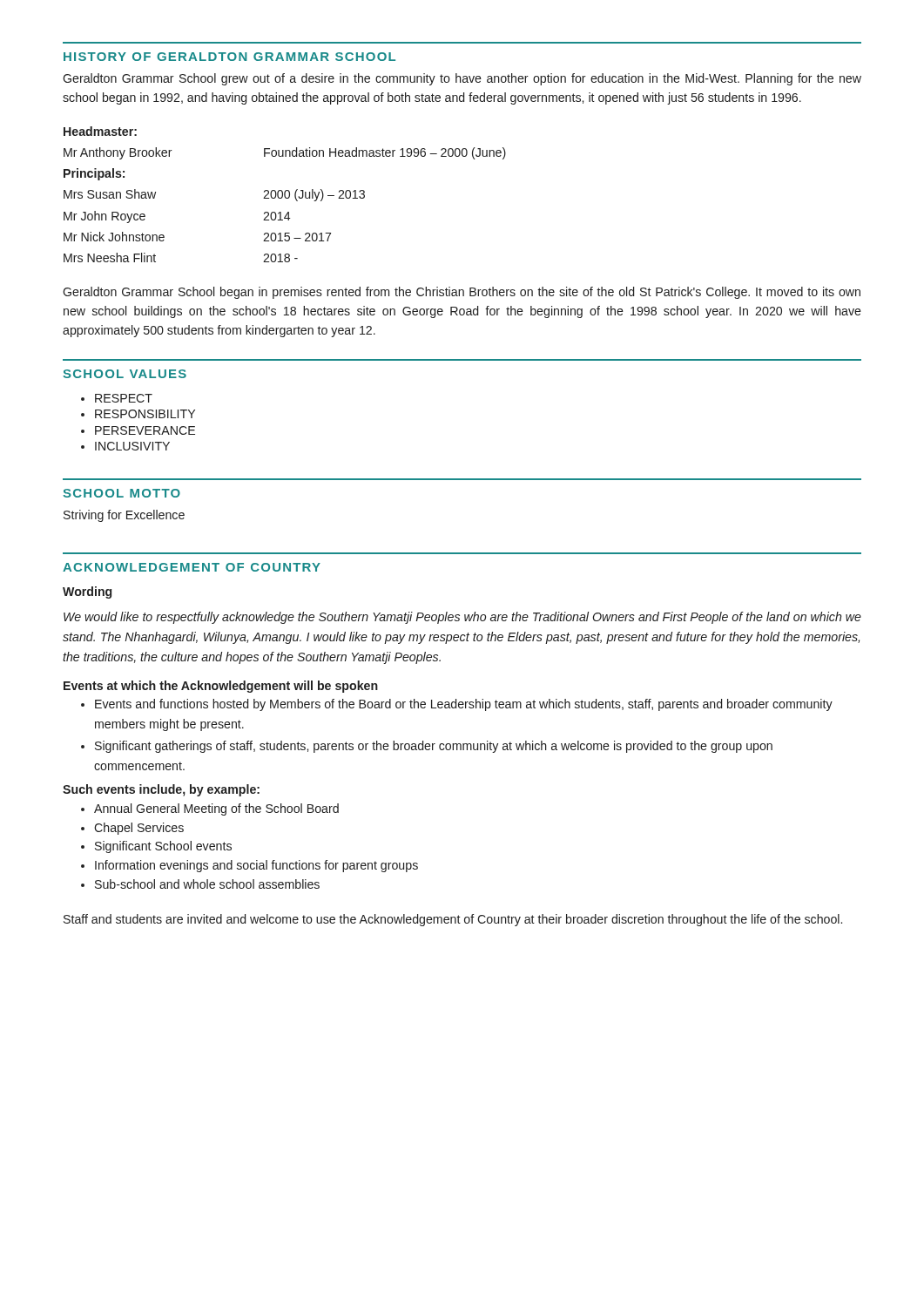Point to the text starting "Events and functions hosted"
Image resolution: width=924 pixels, height=1307 pixels.
(462, 715)
